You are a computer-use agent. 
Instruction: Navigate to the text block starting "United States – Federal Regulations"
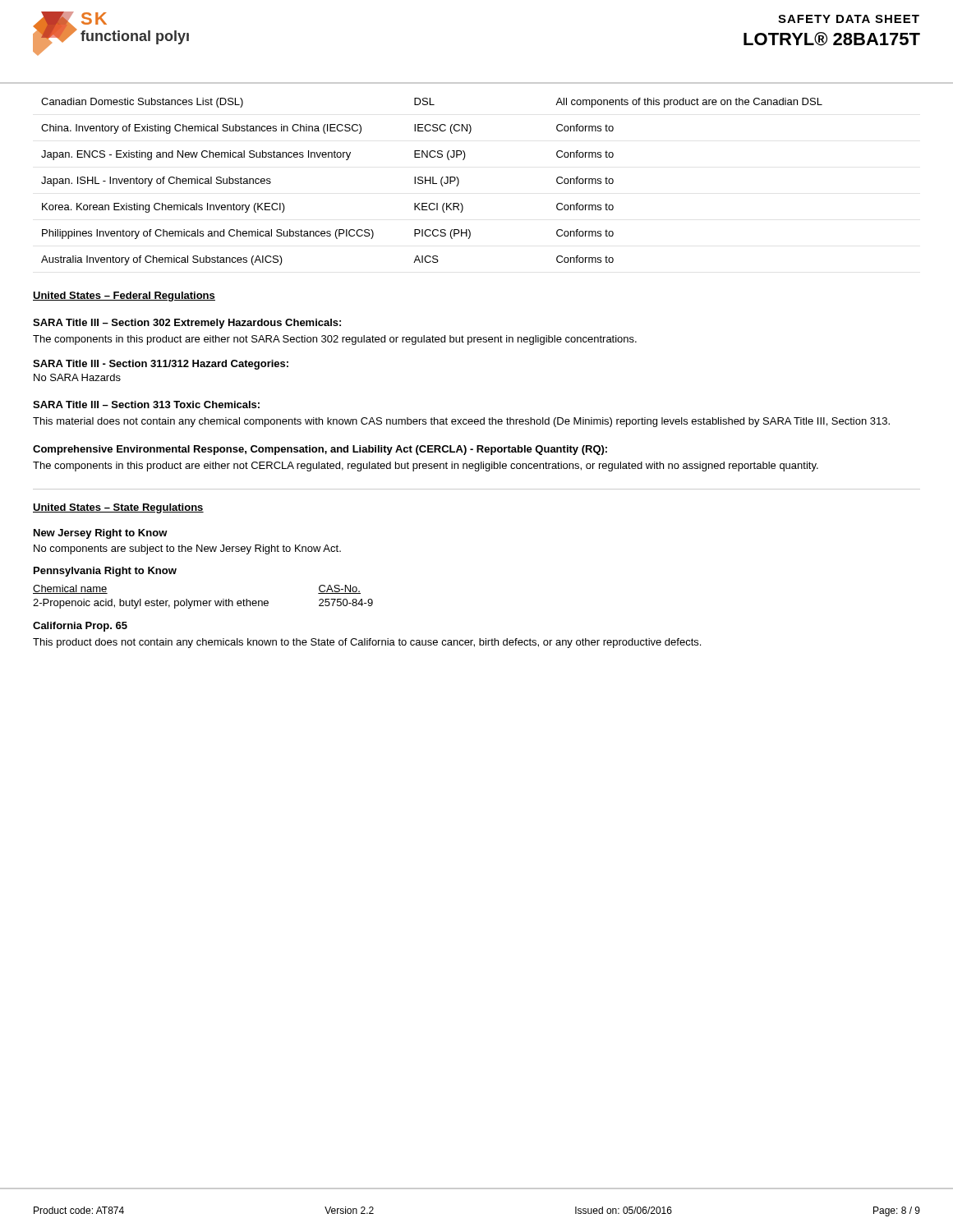[x=124, y=295]
